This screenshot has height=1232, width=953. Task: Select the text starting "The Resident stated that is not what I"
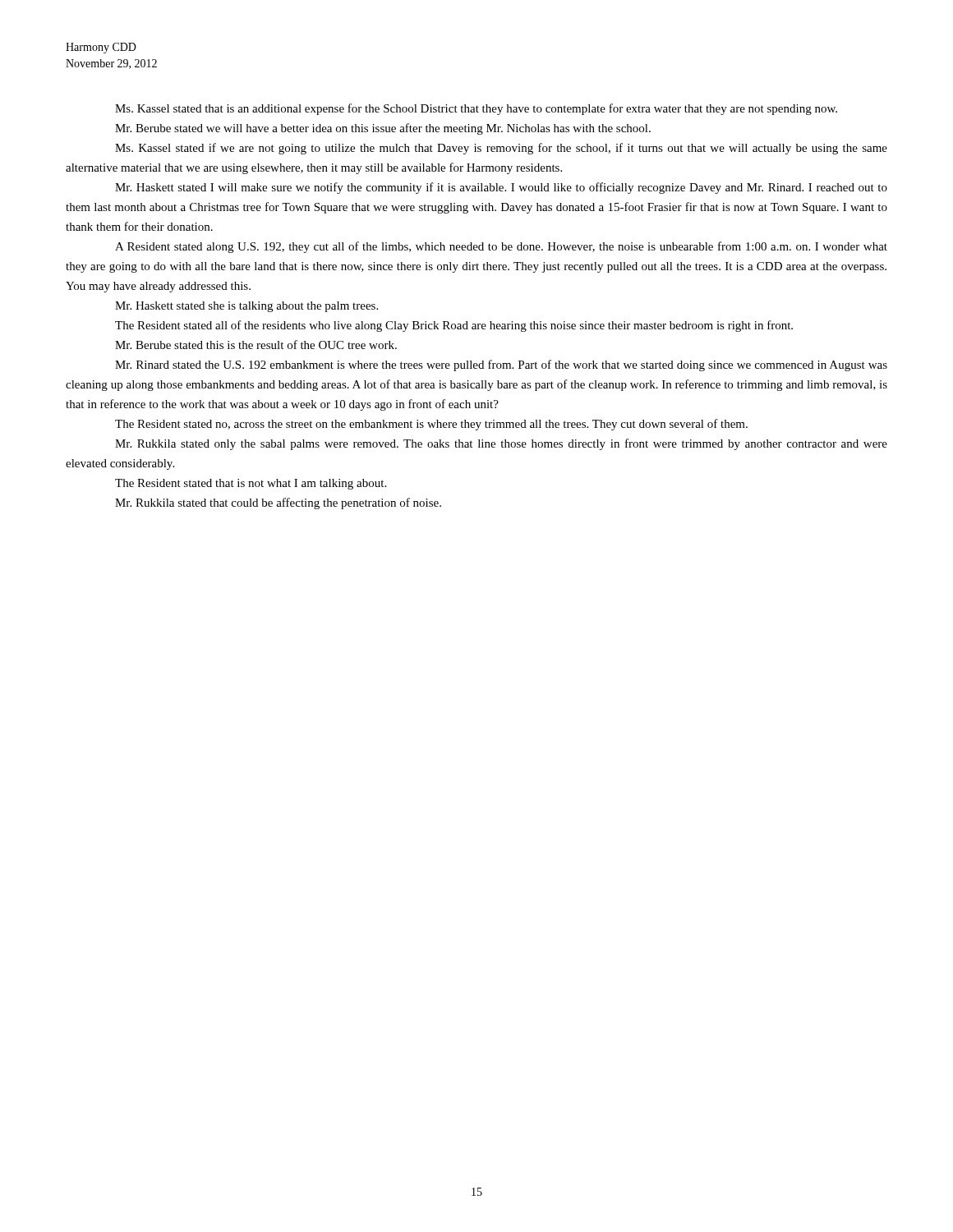pos(251,484)
